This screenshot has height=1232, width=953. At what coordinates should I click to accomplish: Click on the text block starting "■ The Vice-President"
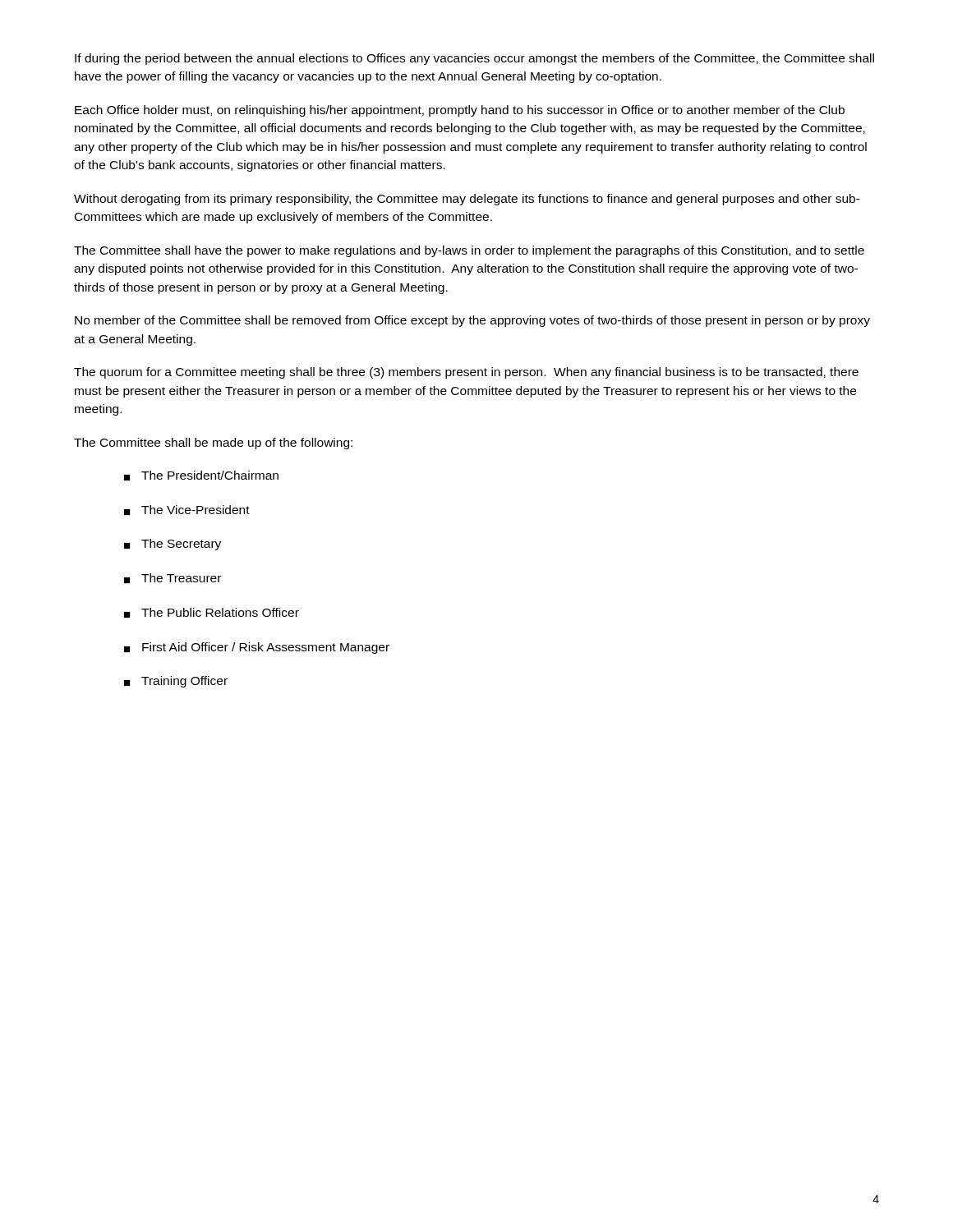tap(187, 510)
